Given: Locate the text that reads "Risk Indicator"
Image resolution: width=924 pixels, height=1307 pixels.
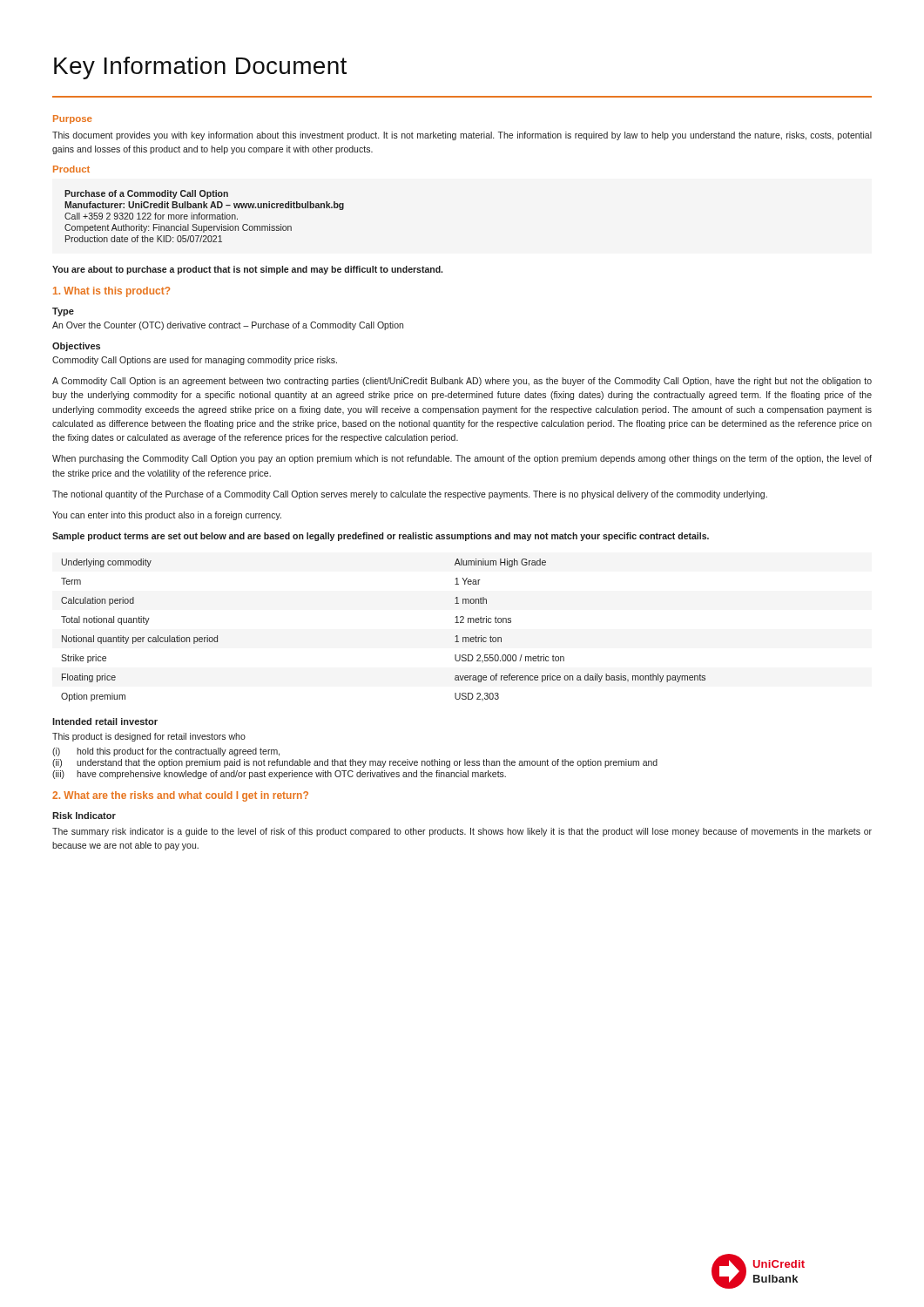Looking at the screenshot, I should pyautogui.click(x=84, y=816).
